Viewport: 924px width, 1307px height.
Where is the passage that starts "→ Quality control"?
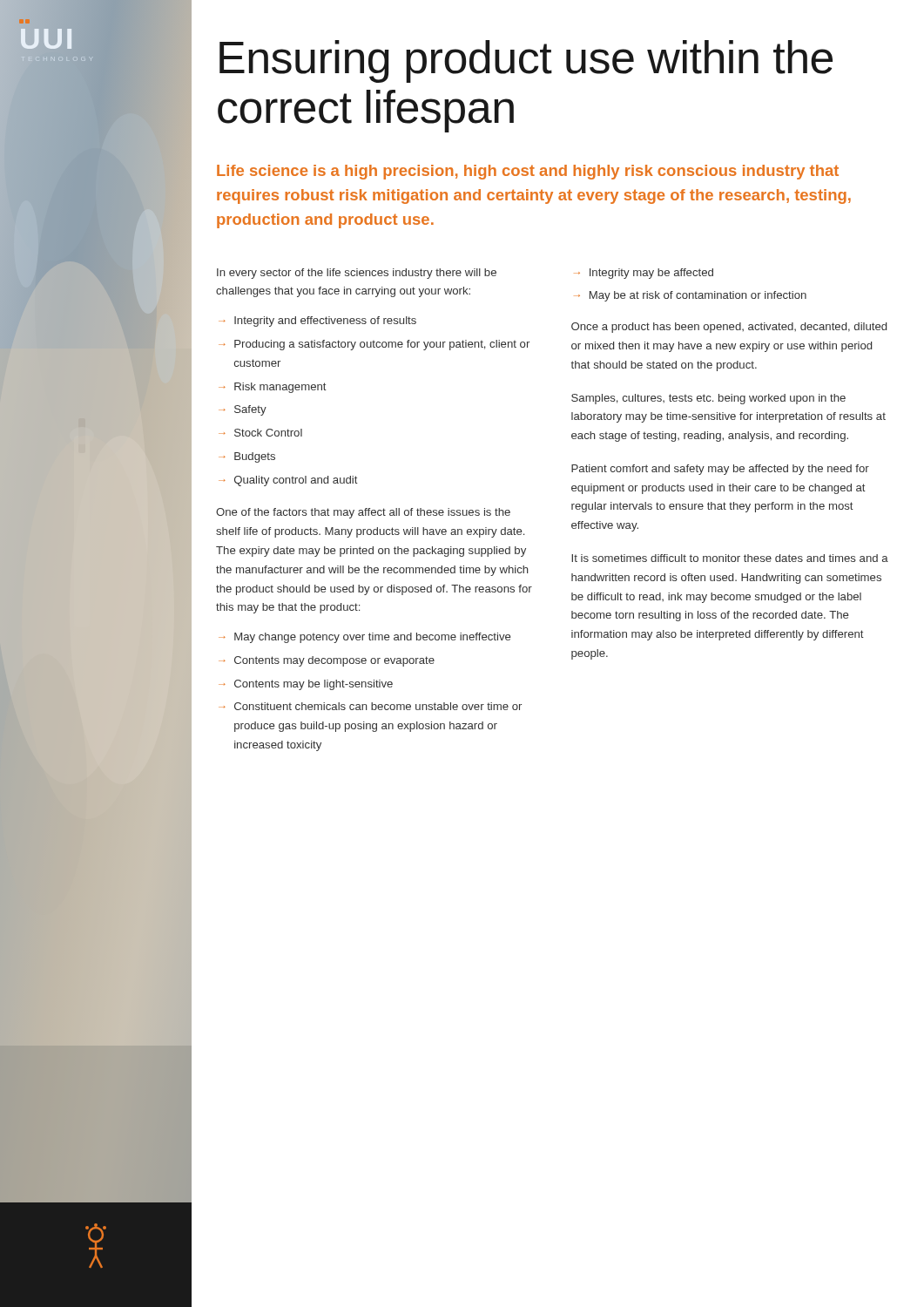pyautogui.click(x=287, y=480)
